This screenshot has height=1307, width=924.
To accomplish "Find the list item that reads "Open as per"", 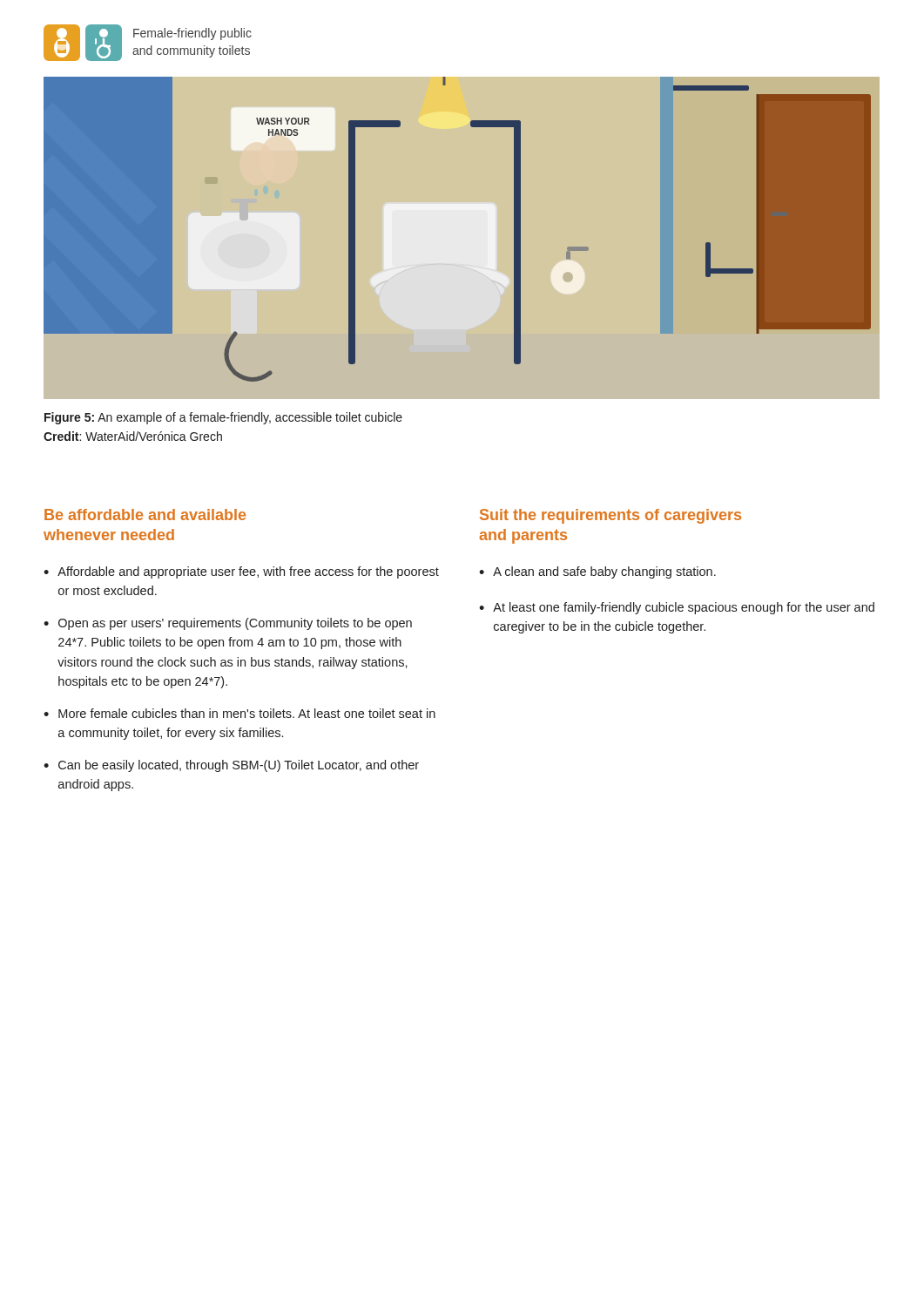I will [x=251, y=652].
